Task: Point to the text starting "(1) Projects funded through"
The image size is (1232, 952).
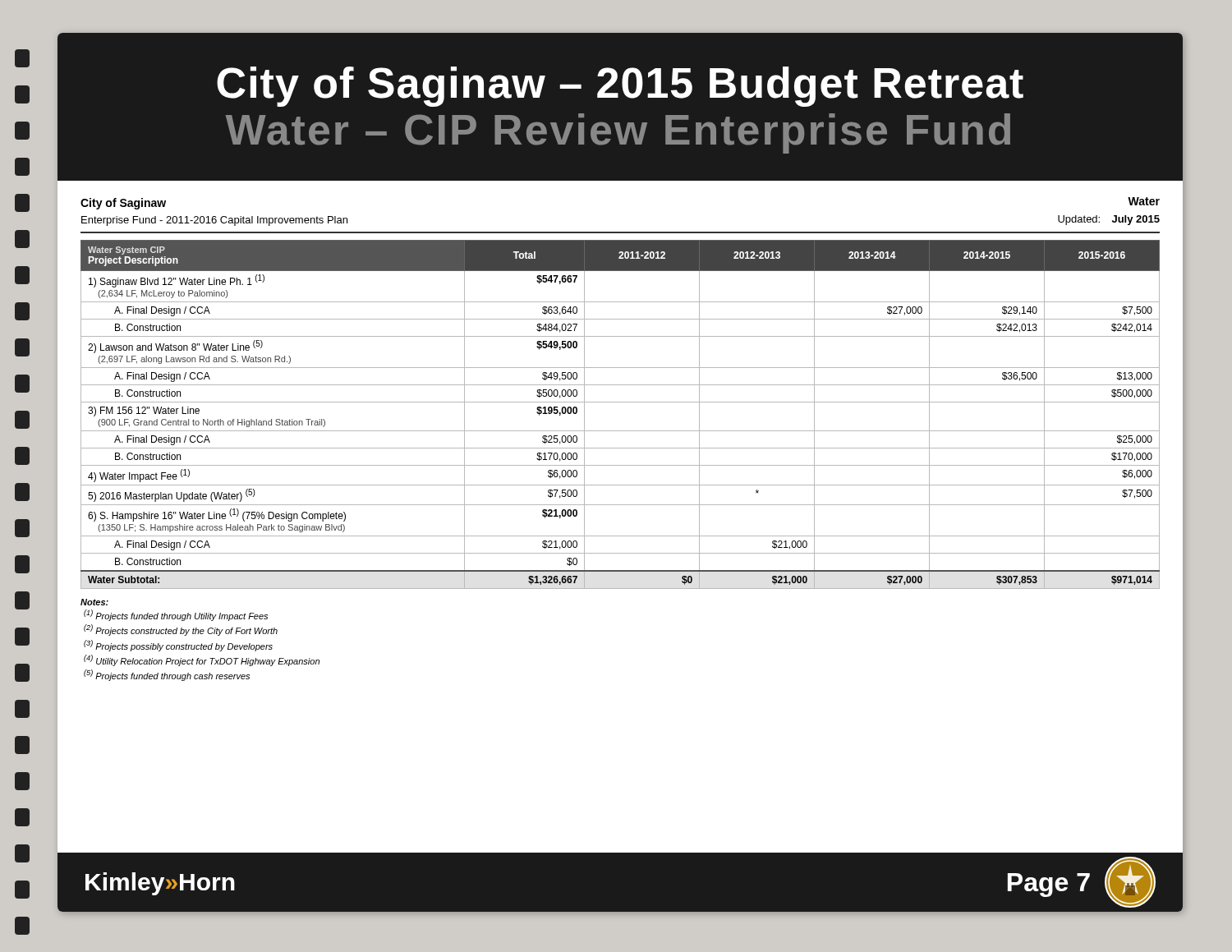Action: coord(176,615)
